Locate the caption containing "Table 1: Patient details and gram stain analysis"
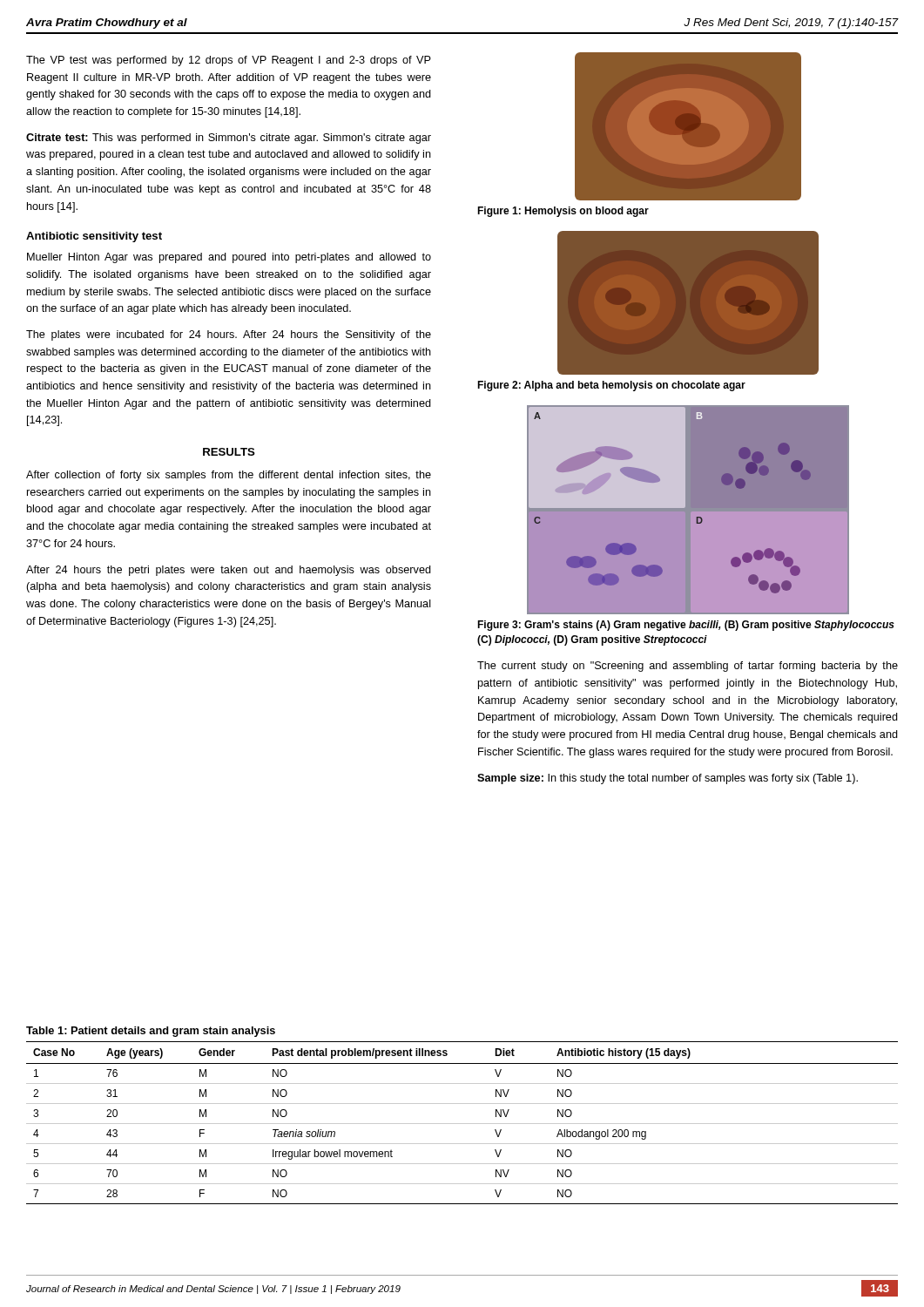Viewport: 924px width, 1307px height. click(x=151, y=1030)
